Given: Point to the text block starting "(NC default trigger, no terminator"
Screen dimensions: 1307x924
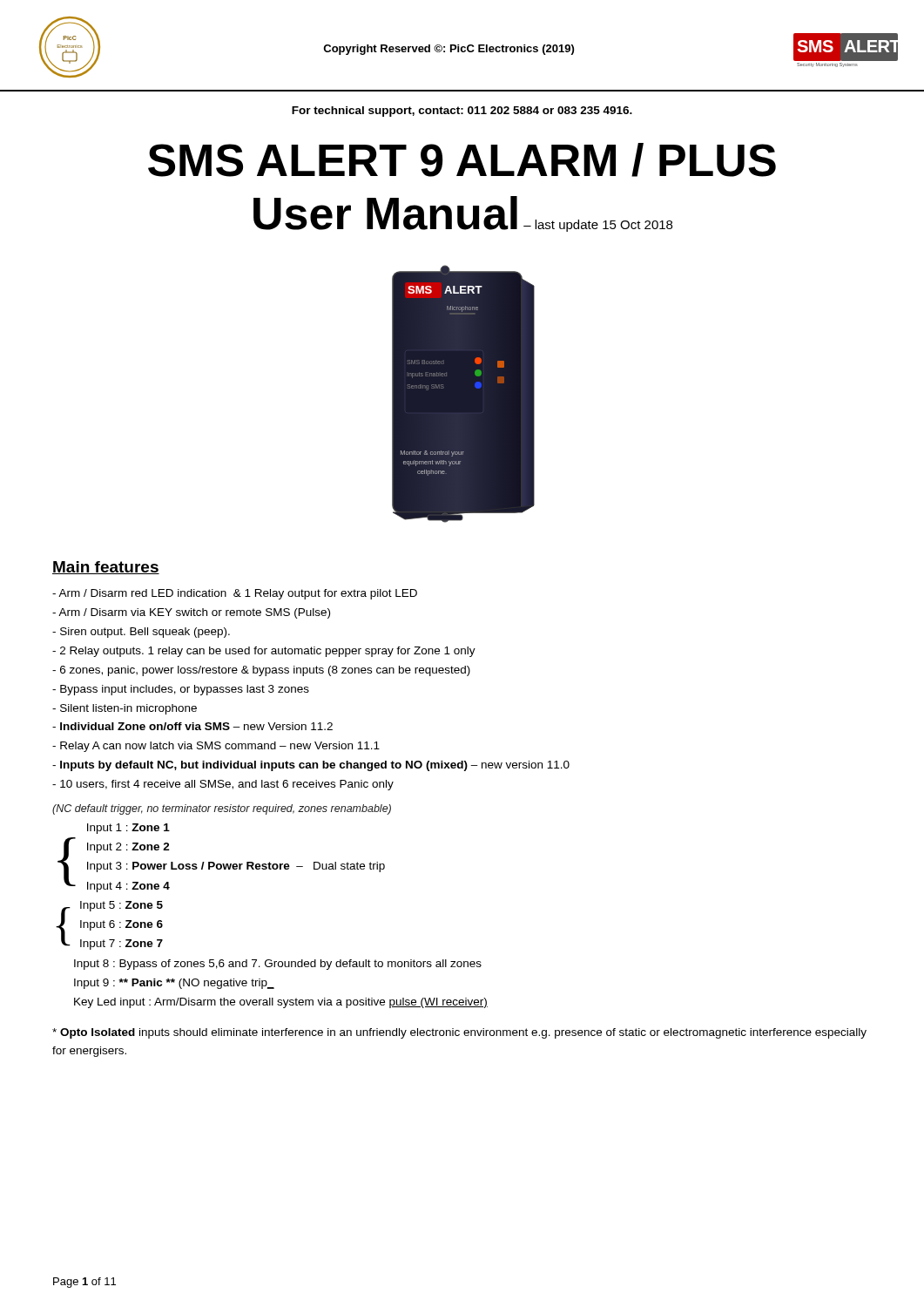Looking at the screenshot, I should [x=222, y=809].
